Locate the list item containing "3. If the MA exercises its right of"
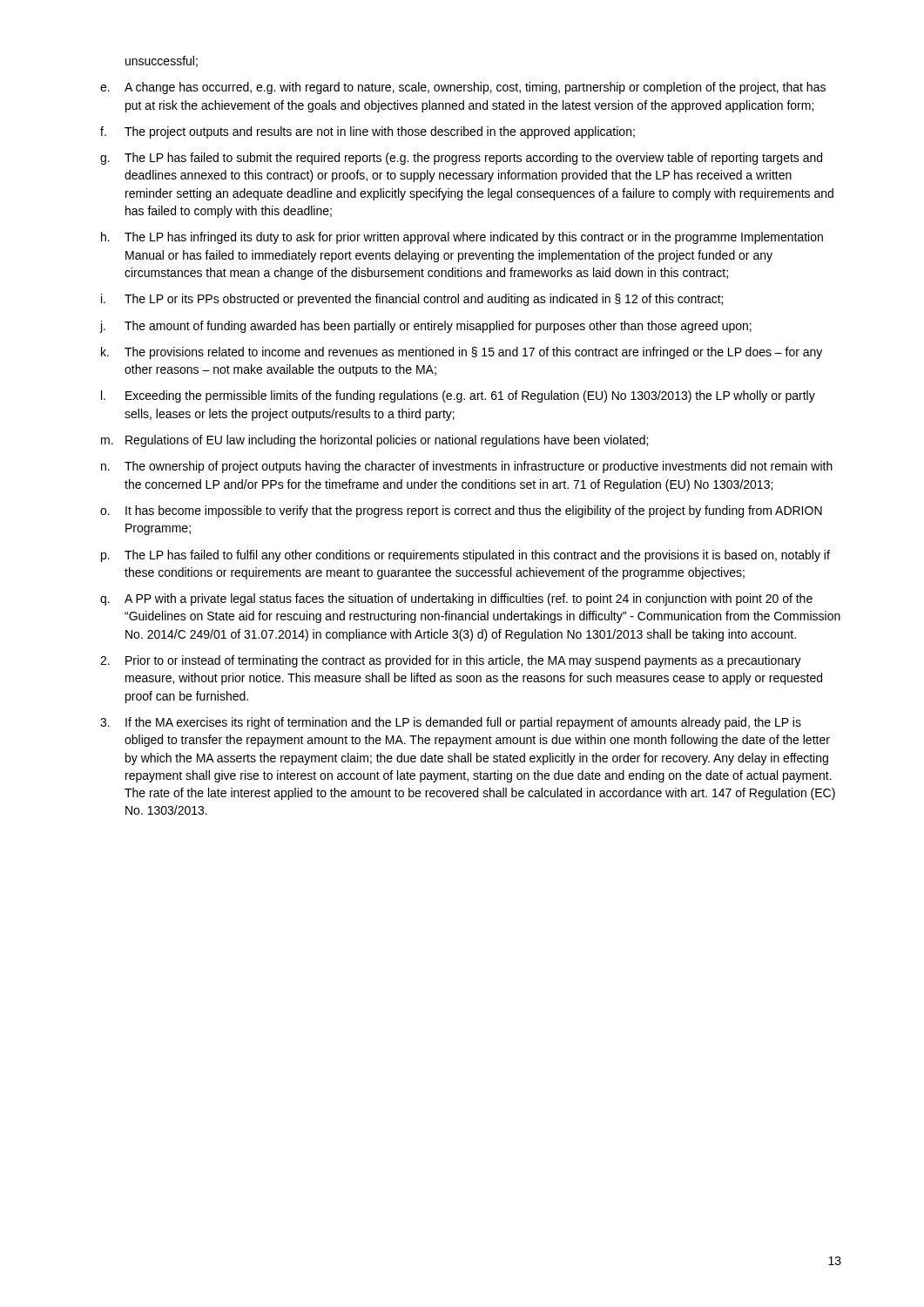Screen dimensions: 1307x924 471,767
